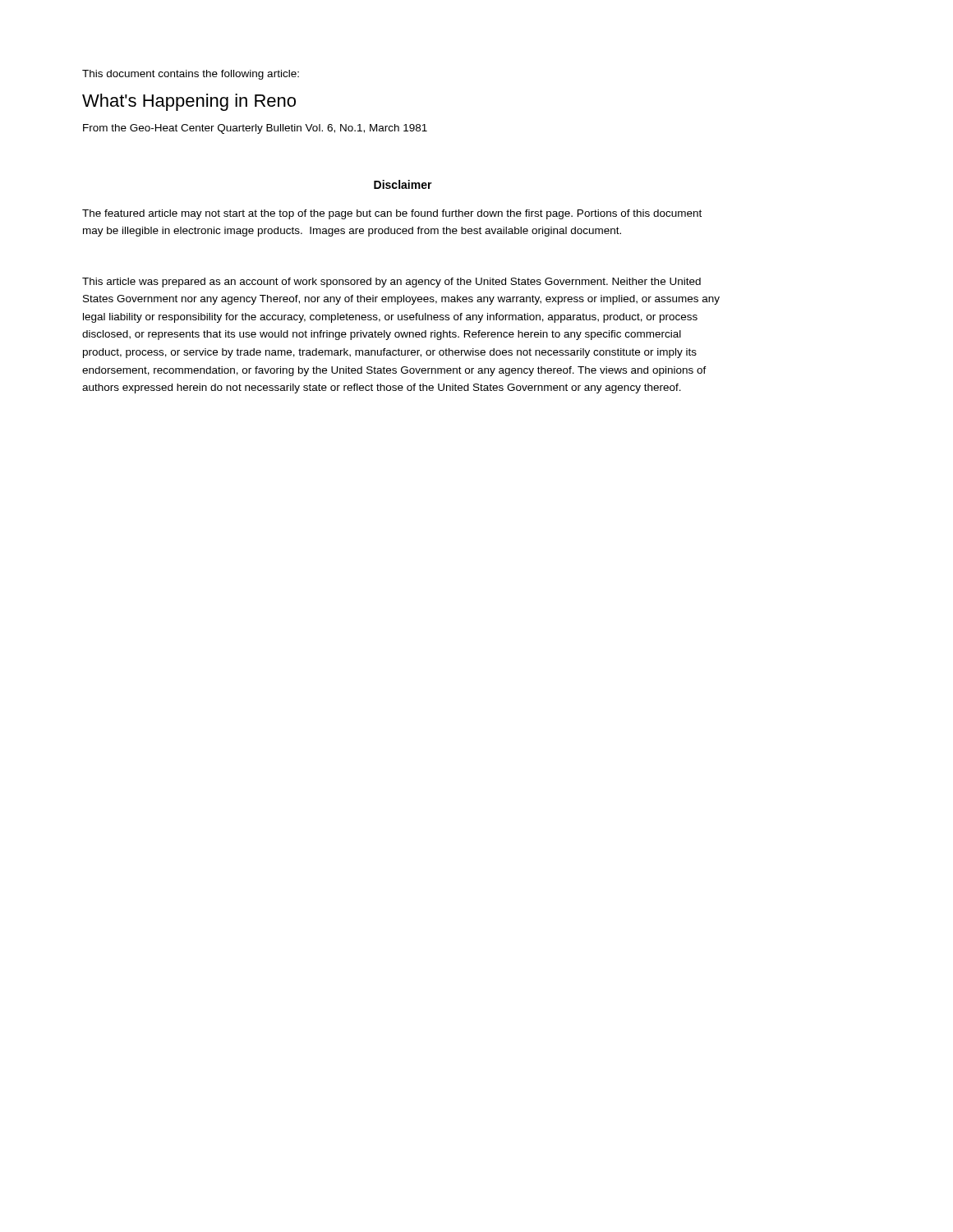The height and width of the screenshot is (1232, 953).
Task: Find the element starting "From the Geo-Heat Center Quarterly"
Action: (x=255, y=128)
